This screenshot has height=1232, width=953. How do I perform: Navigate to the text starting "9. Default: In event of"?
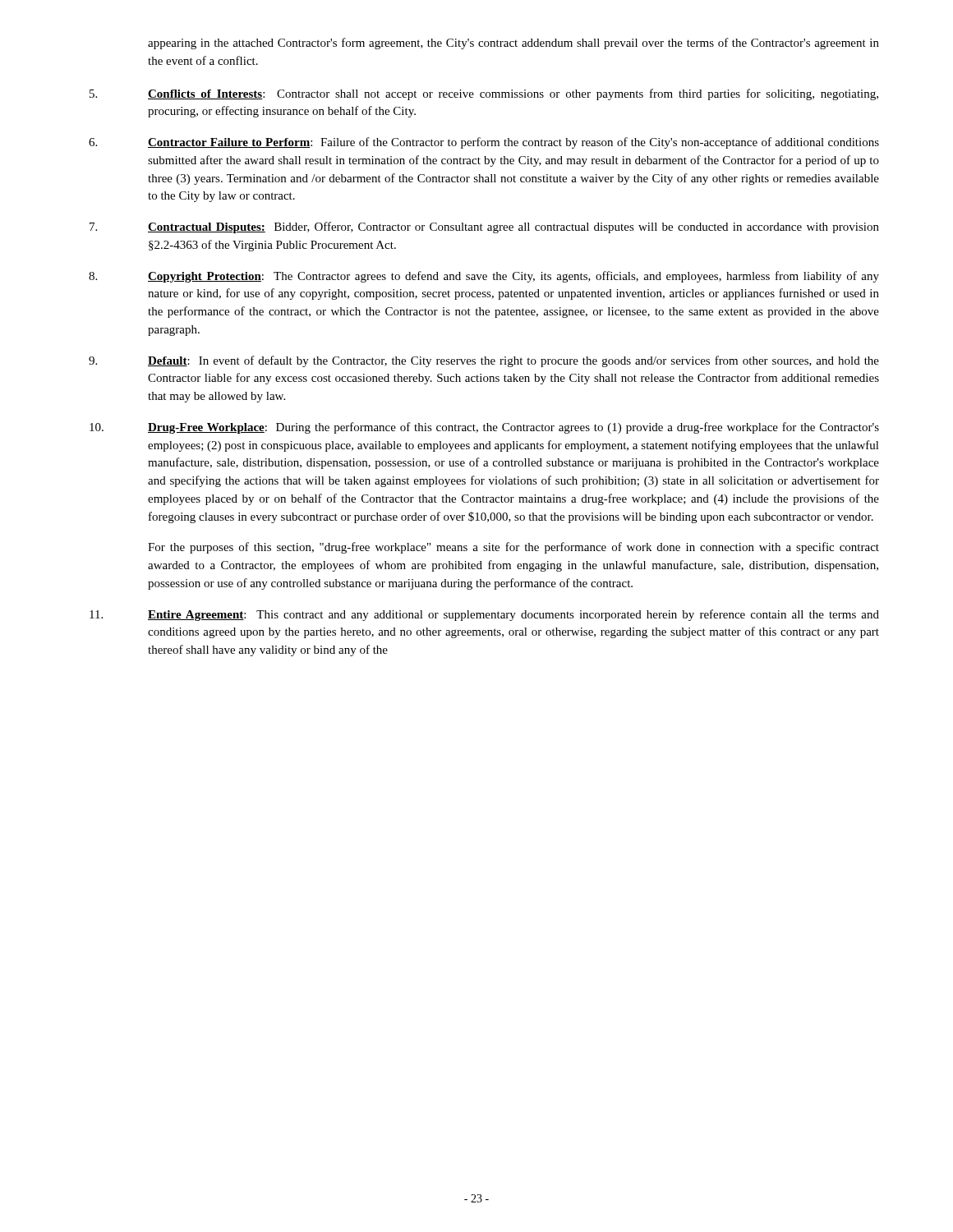click(x=484, y=379)
